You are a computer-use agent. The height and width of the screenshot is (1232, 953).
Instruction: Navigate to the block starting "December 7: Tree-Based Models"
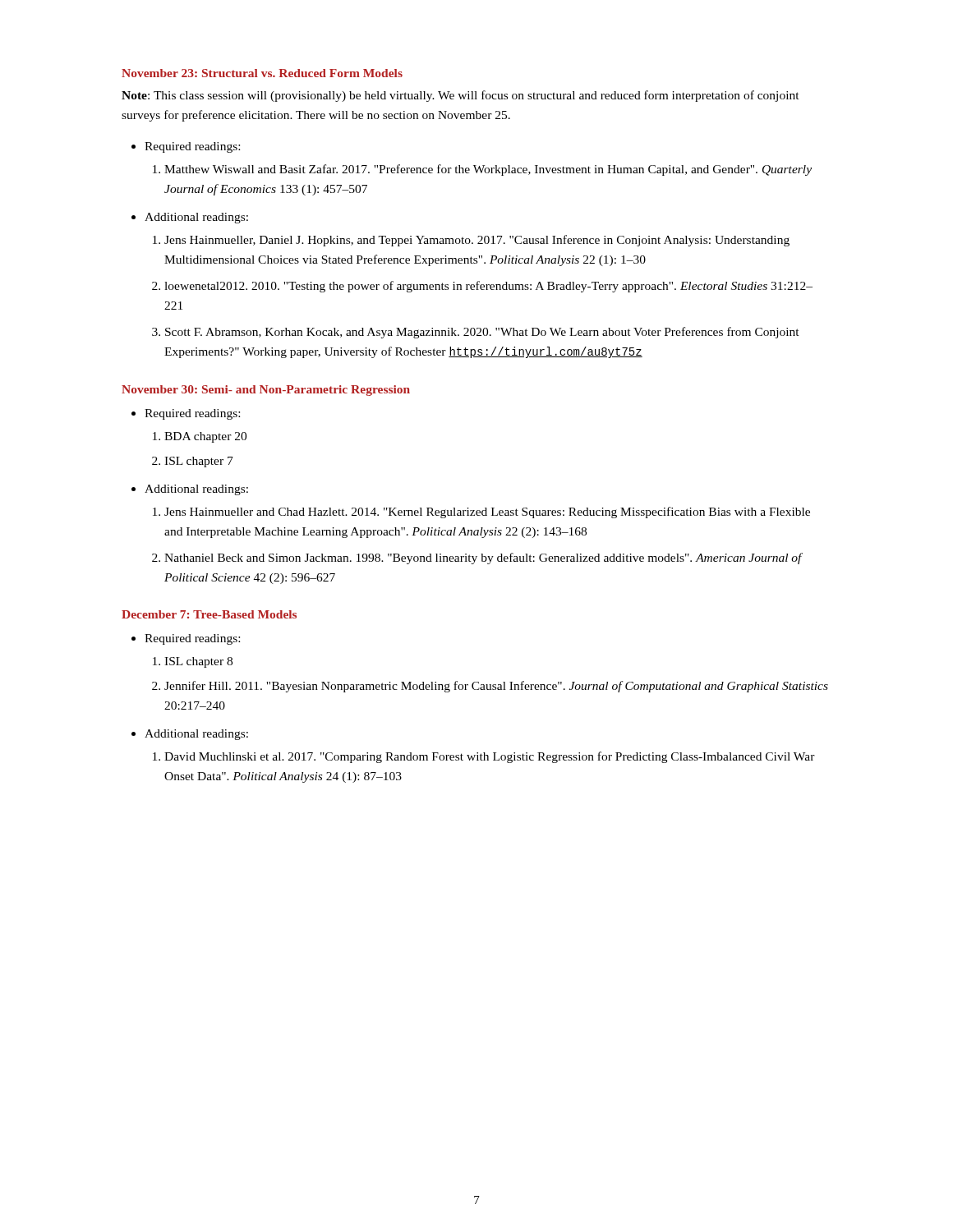point(209,614)
